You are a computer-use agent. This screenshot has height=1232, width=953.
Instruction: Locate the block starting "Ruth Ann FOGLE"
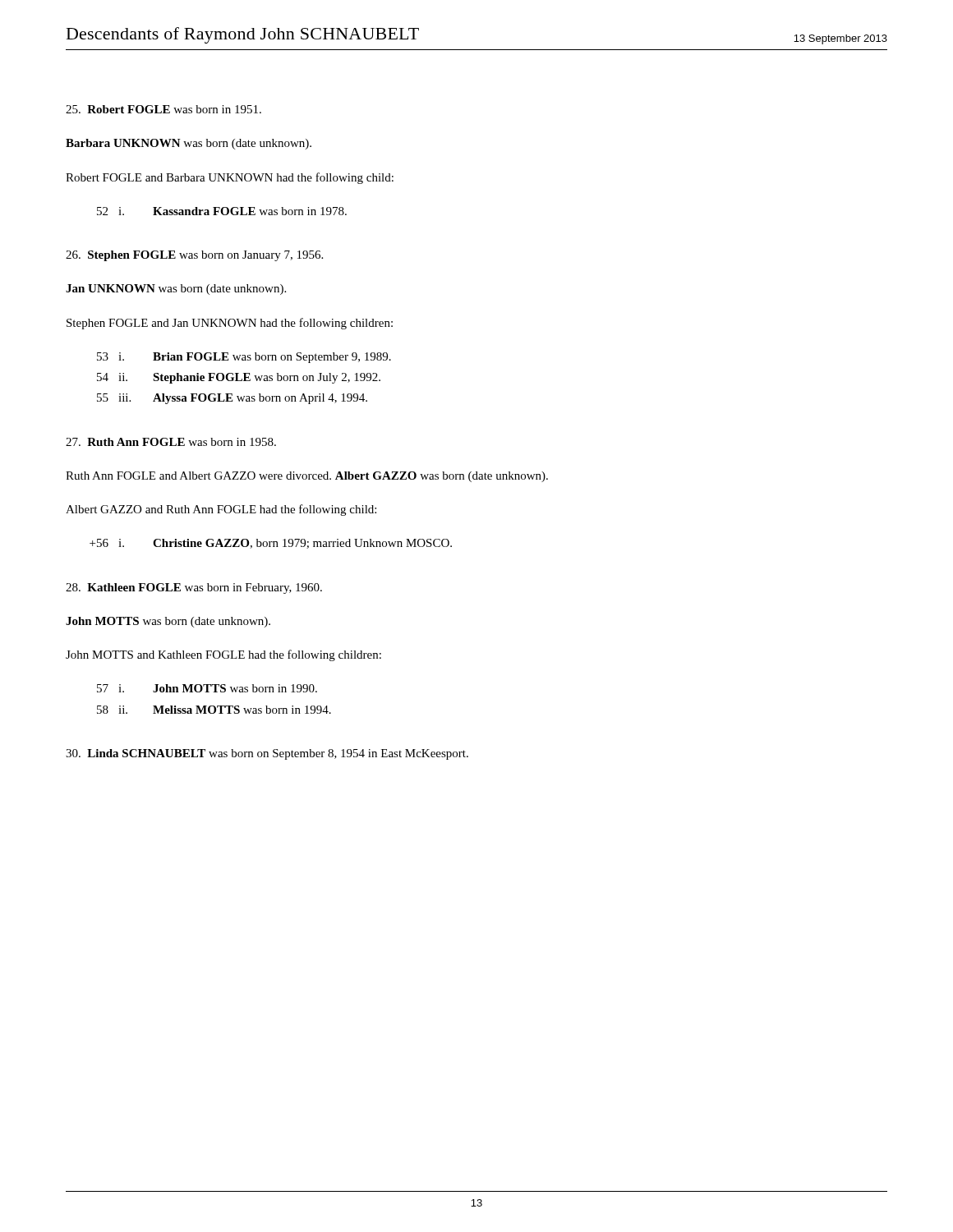tap(476, 476)
